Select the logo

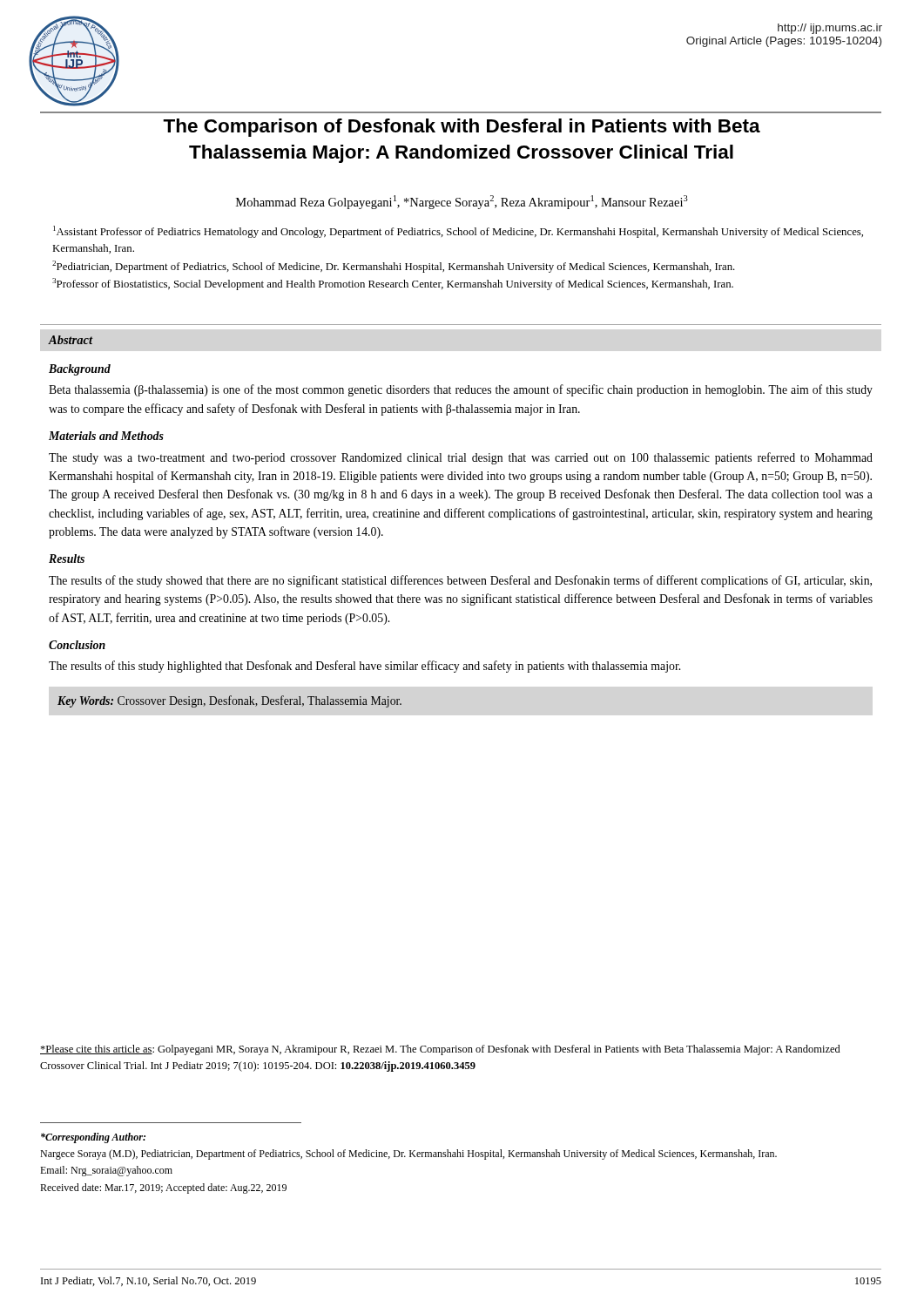tap(74, 61)
